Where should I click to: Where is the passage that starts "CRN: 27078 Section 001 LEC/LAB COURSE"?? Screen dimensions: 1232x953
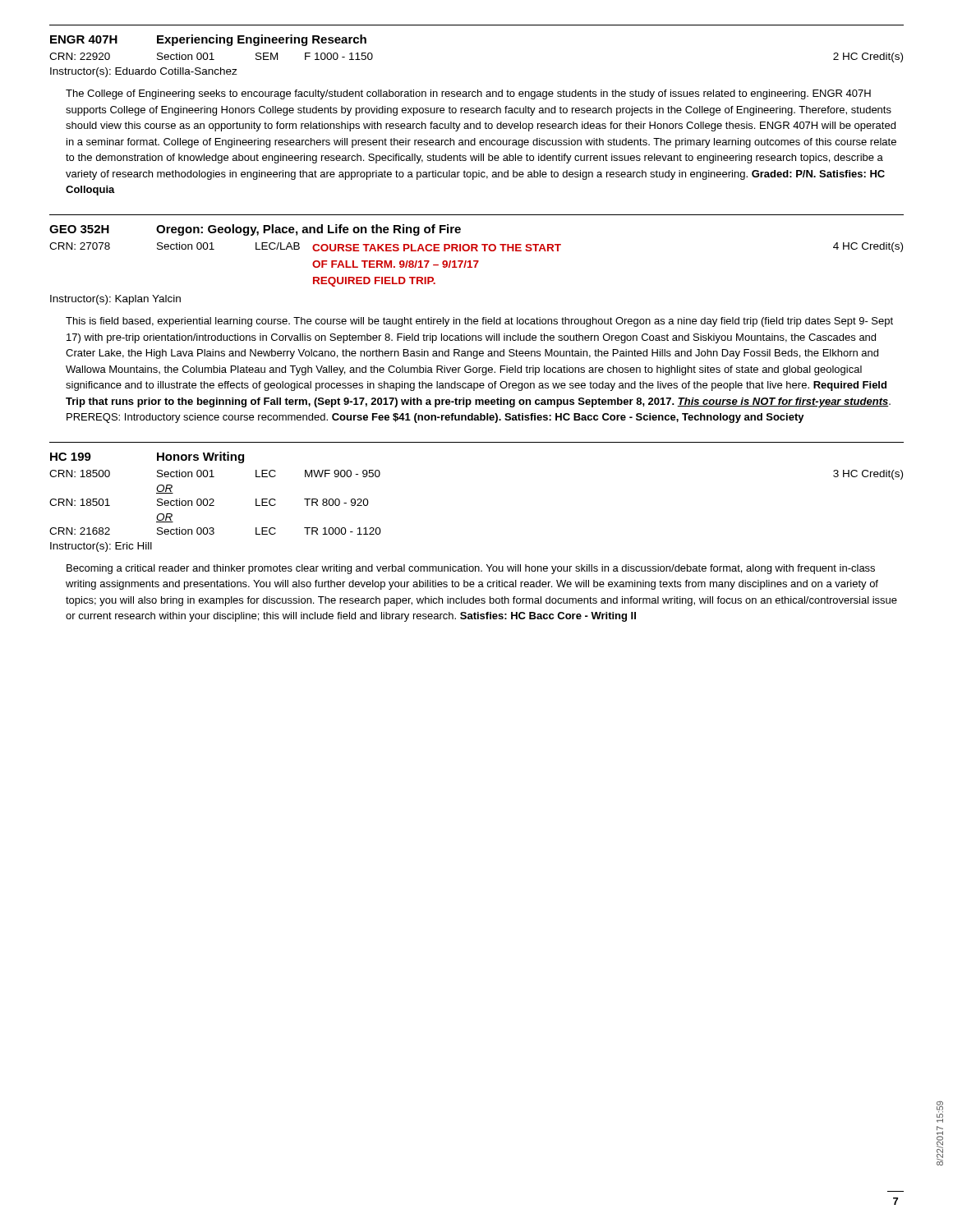pyautogui.click(x=476, y=264)
